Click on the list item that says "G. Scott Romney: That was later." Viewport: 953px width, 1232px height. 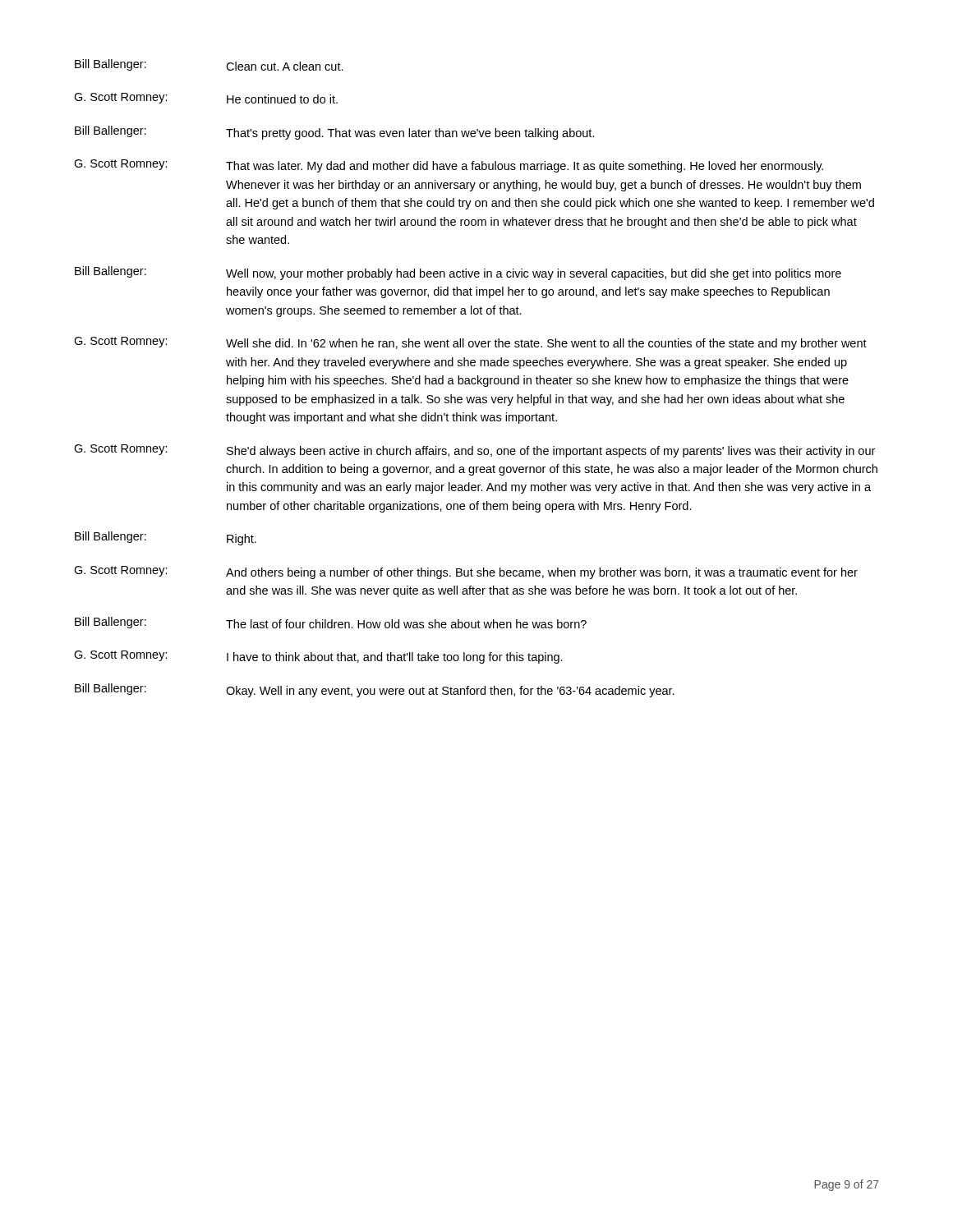476,203
